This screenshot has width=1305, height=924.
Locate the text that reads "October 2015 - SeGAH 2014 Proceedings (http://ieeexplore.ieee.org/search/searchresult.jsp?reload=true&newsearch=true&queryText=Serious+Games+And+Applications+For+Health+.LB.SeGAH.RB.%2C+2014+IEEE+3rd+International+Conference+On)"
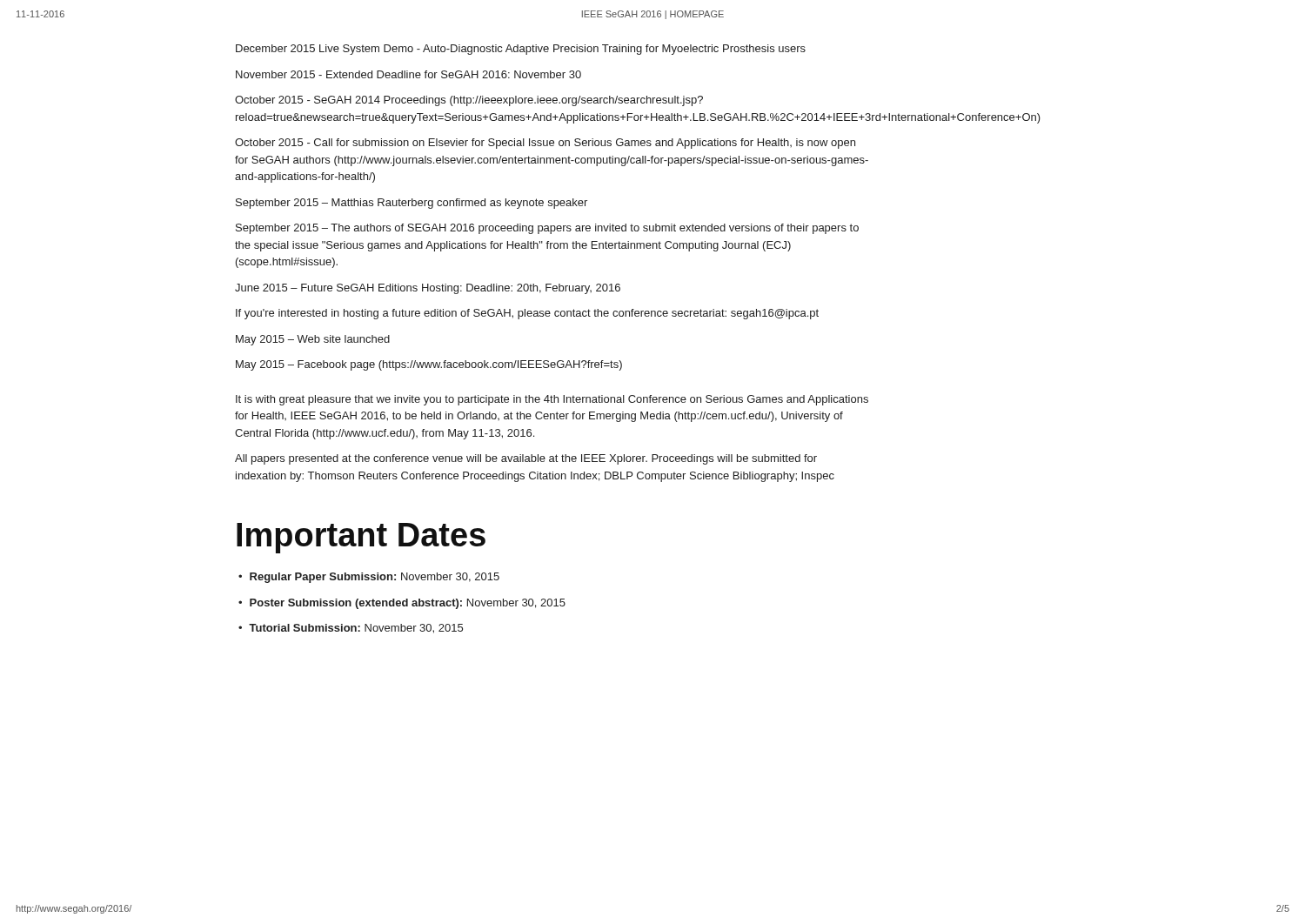pos(552,108)
